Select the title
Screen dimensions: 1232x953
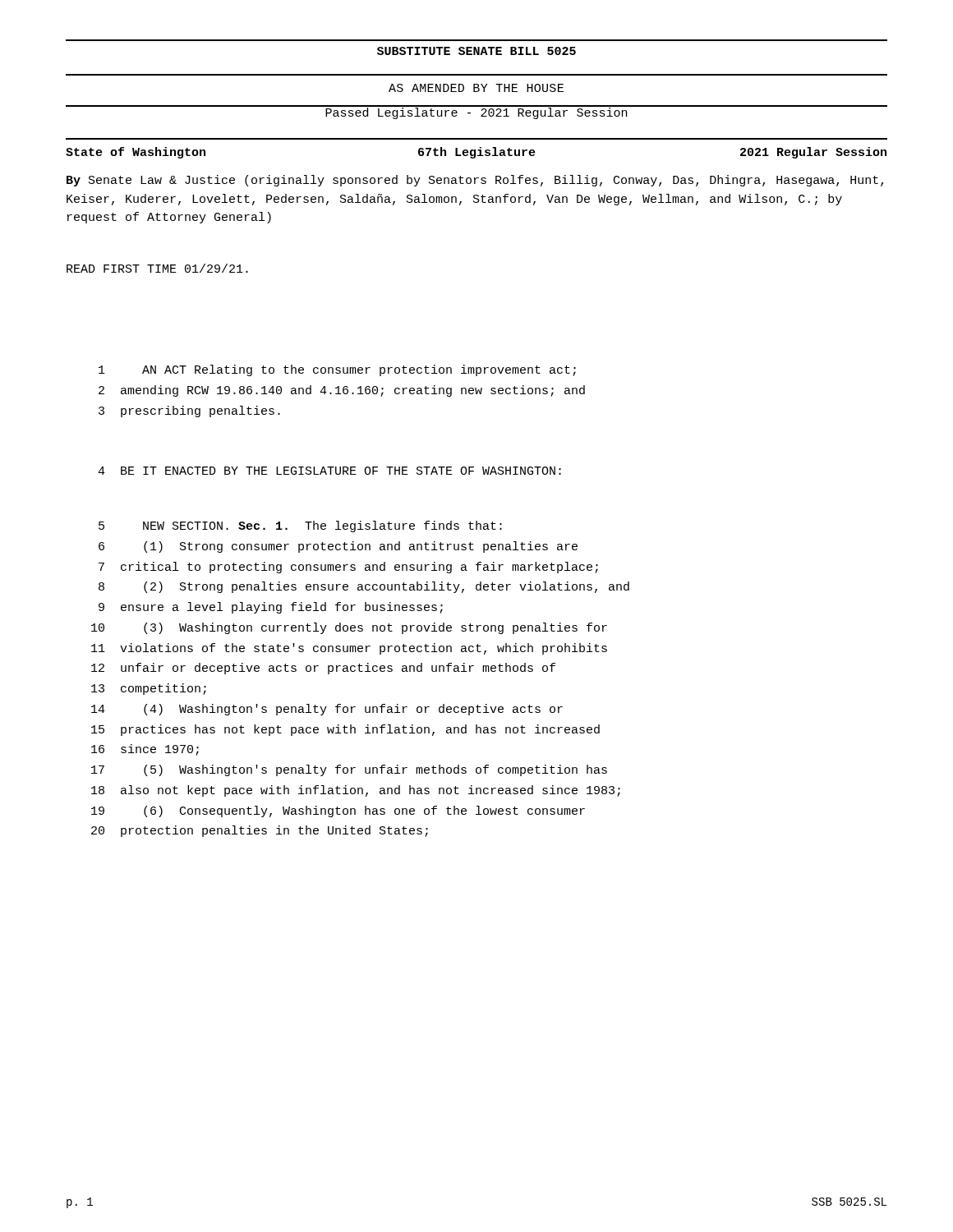point(476,52)
